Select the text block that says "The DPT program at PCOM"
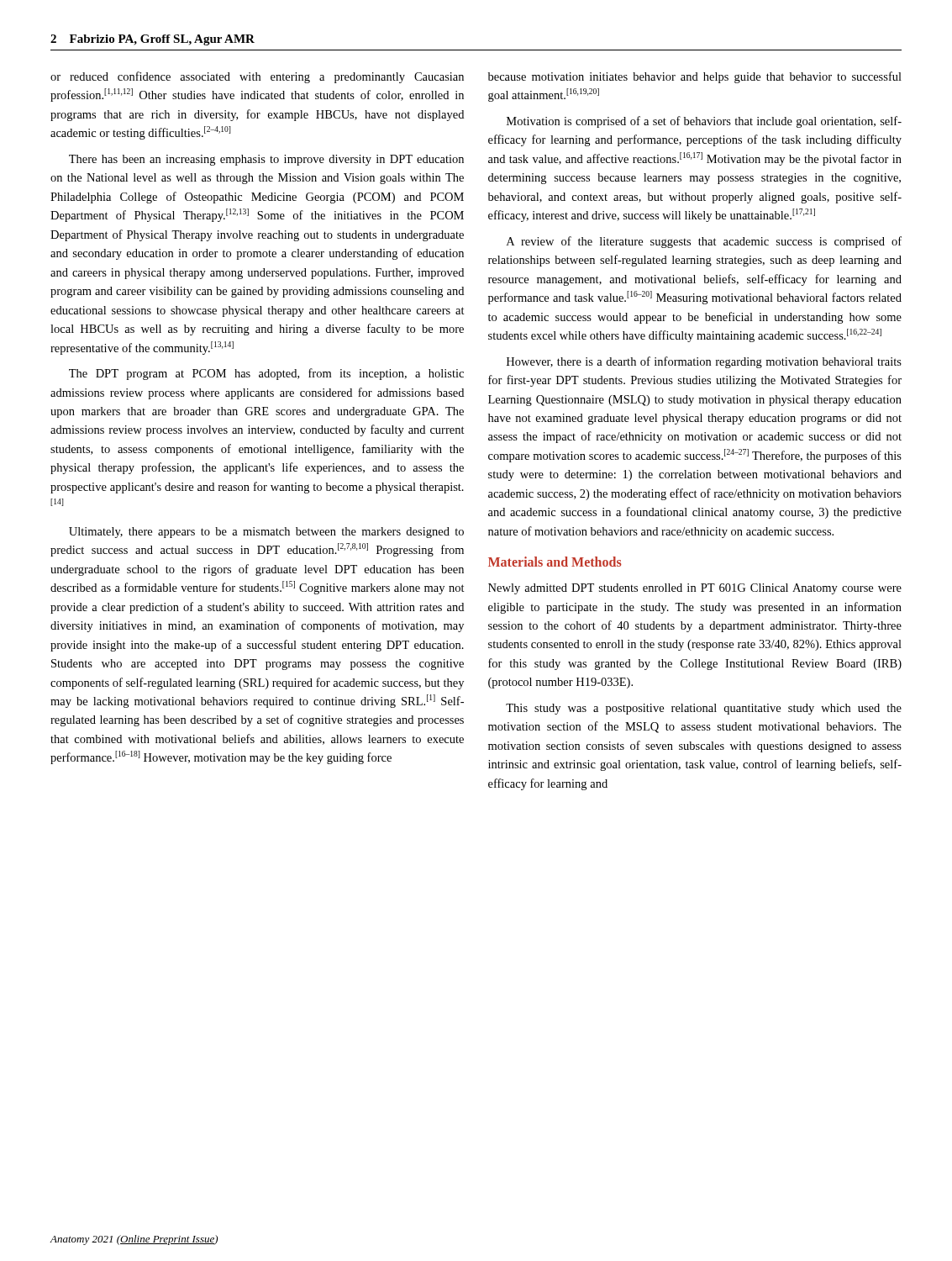 (x=257, y=440)
